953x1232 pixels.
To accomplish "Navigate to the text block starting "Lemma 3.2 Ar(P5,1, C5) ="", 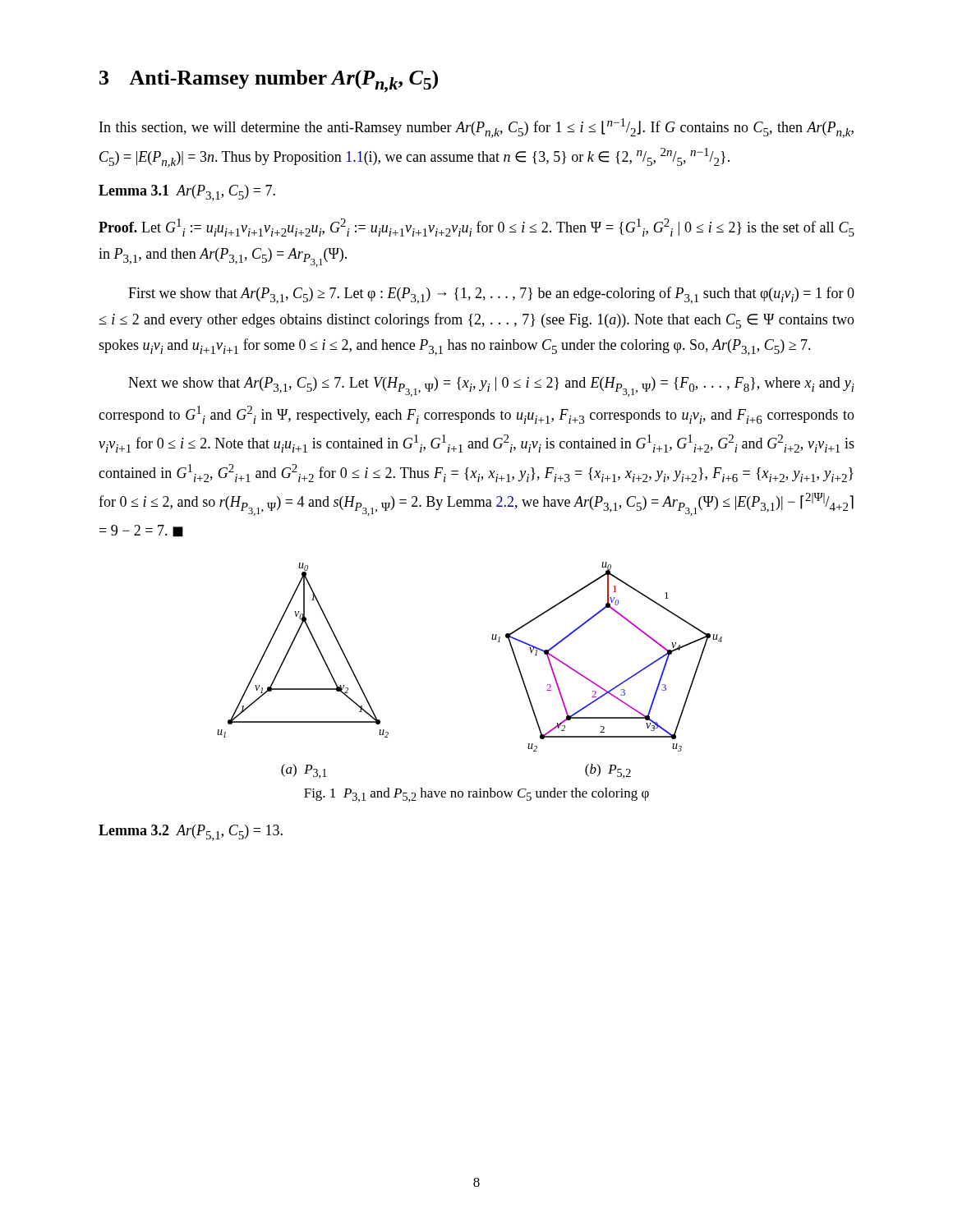I will (191, 832).
